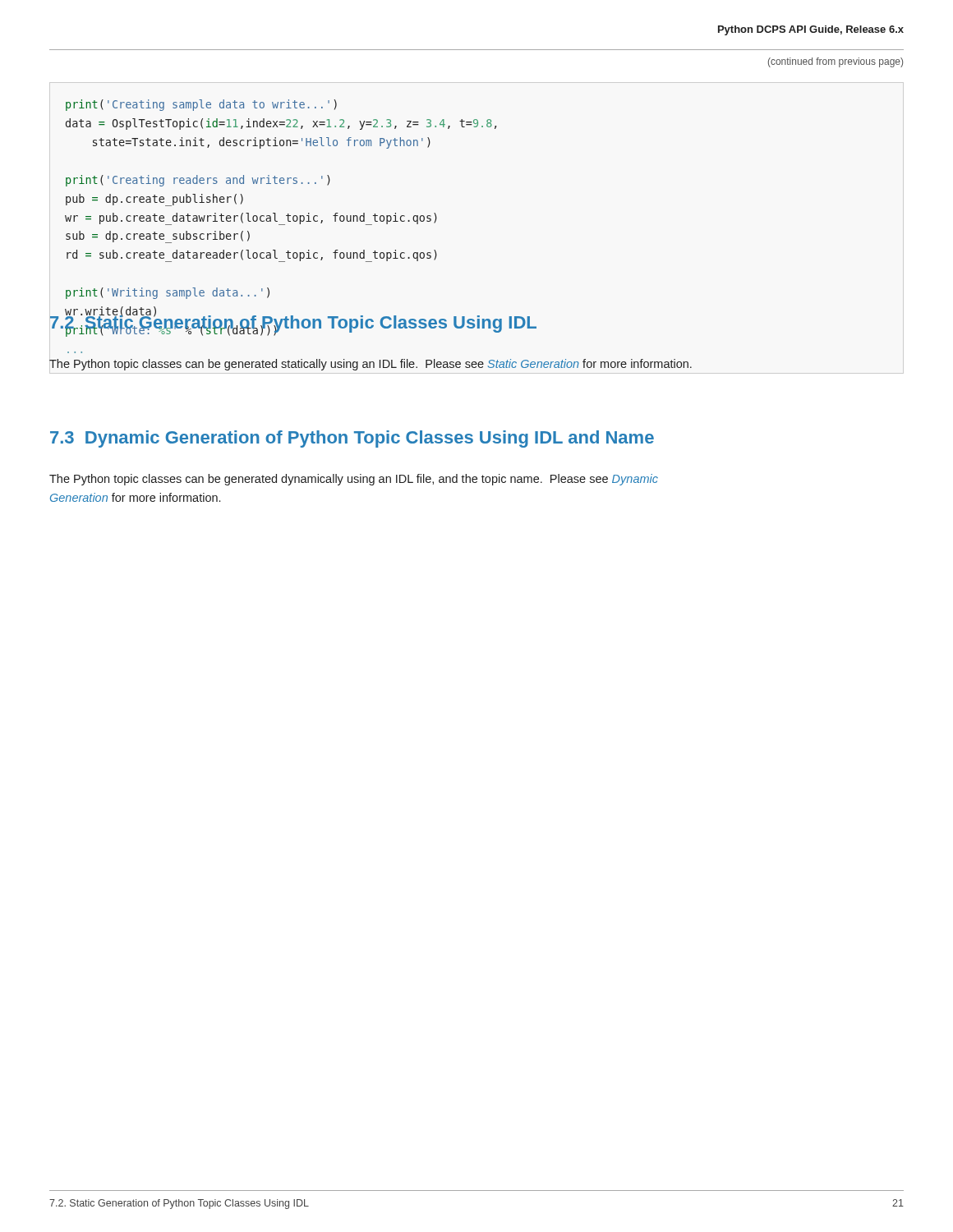This screenshot has width=953, height=1232.
Task: Locate the region starting "print('Creating sample data to write...') data ="
Action: click(x=201, y=105)
